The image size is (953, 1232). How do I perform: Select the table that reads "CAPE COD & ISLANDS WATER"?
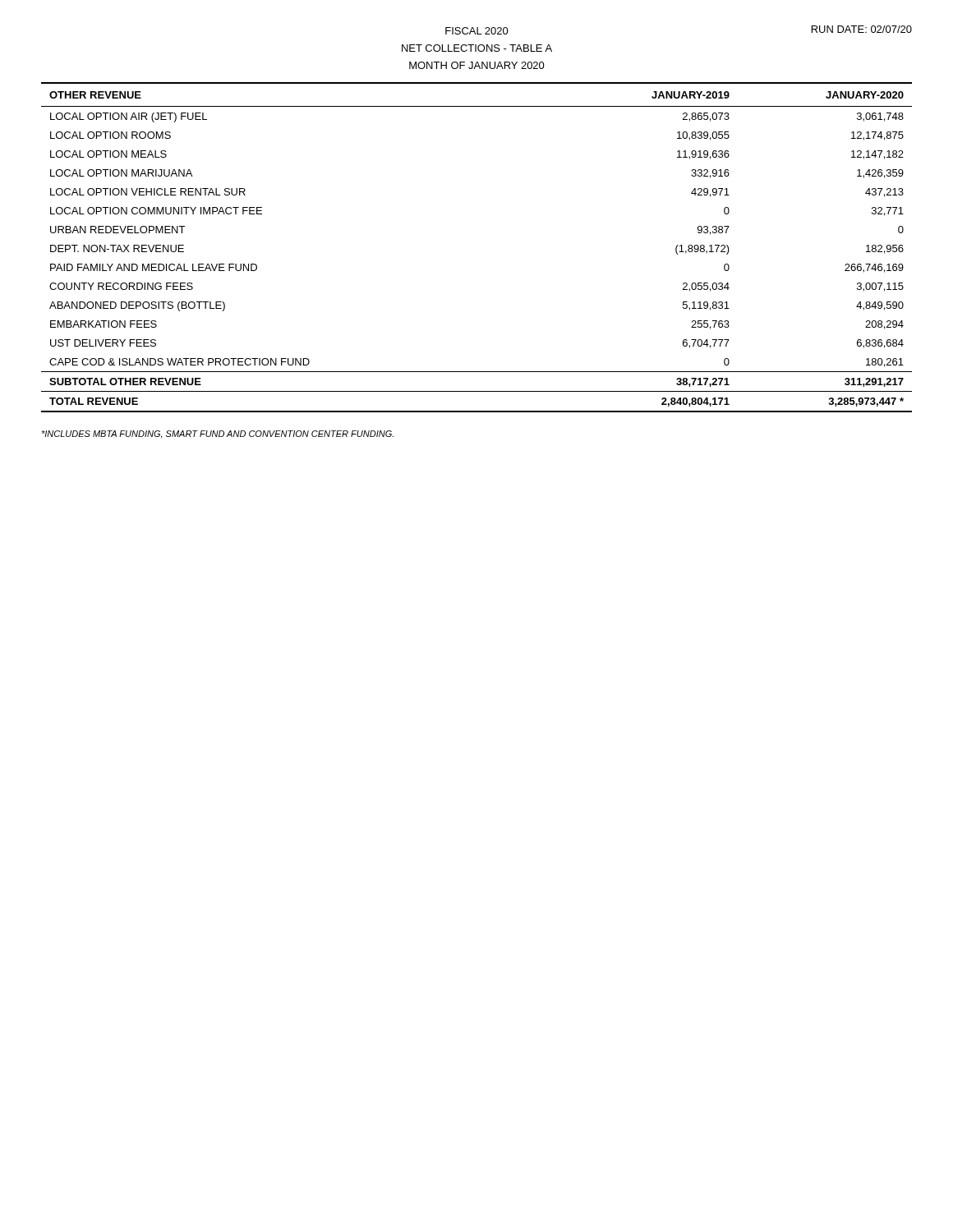(x=476, y=247)
